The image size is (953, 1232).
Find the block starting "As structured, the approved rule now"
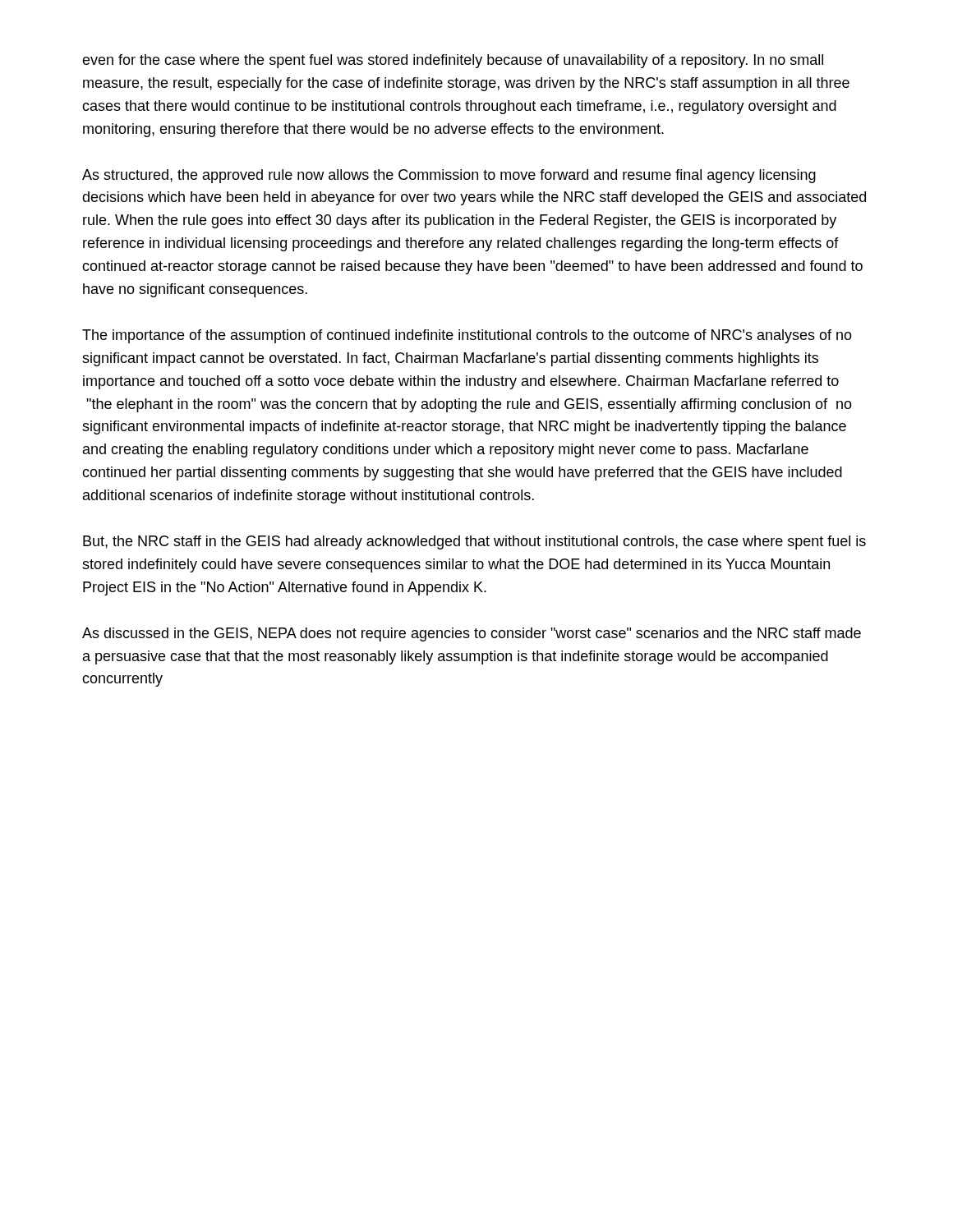pos(475,232)
